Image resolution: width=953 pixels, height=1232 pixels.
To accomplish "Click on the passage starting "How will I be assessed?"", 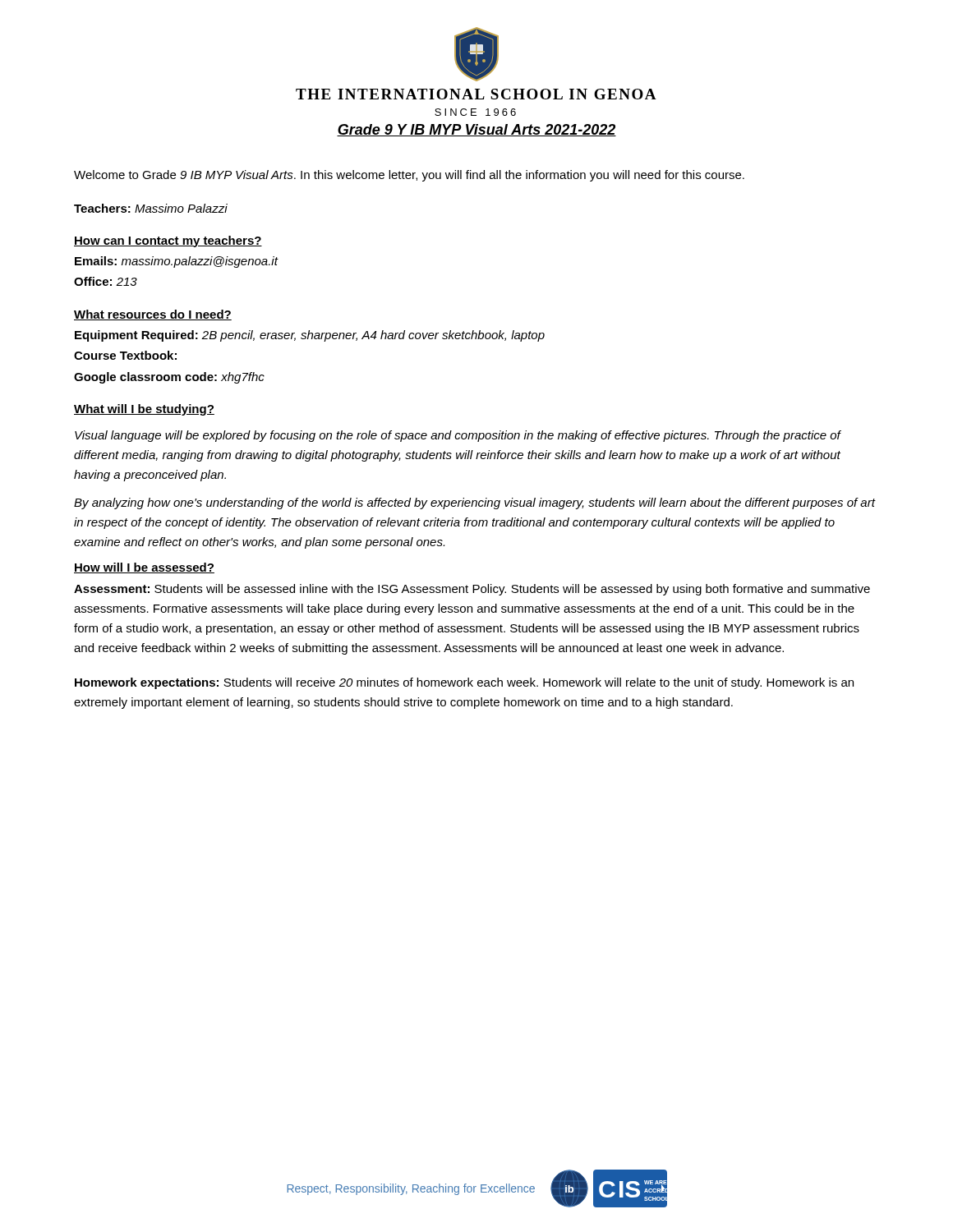I will (x=144, y=567).
